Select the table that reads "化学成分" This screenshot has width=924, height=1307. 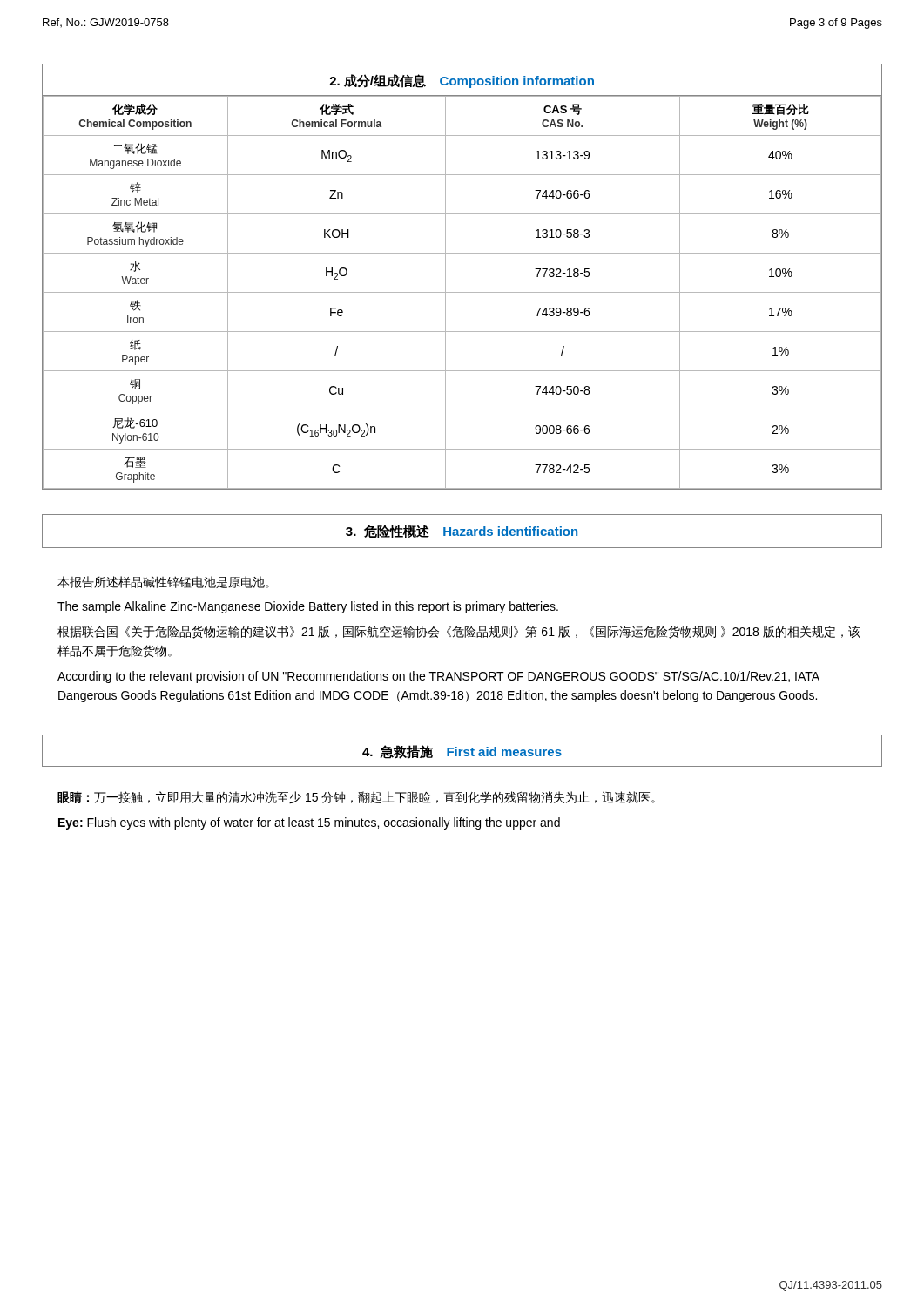[462, 277]
